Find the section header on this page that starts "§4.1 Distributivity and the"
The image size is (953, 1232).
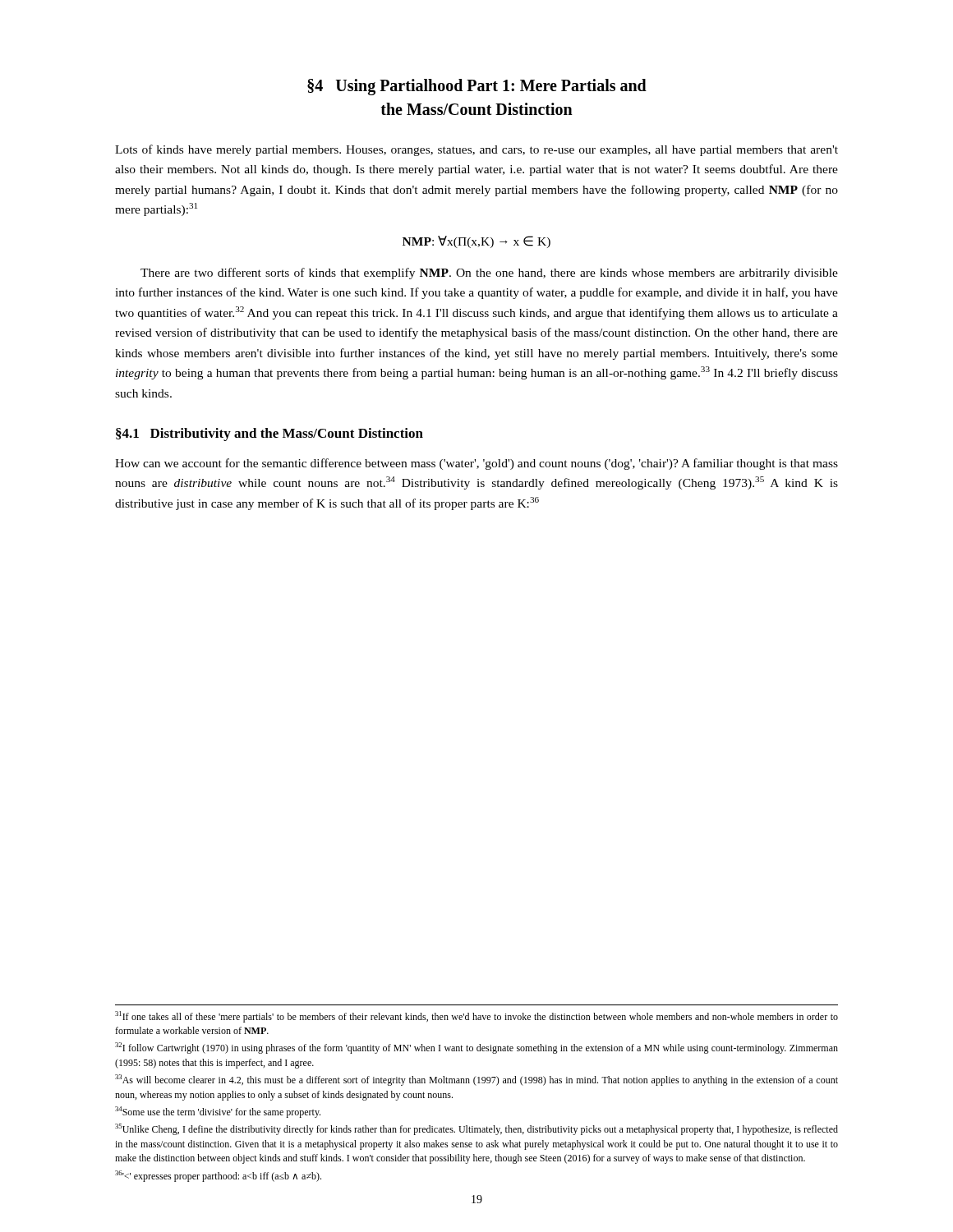(269, 434)
